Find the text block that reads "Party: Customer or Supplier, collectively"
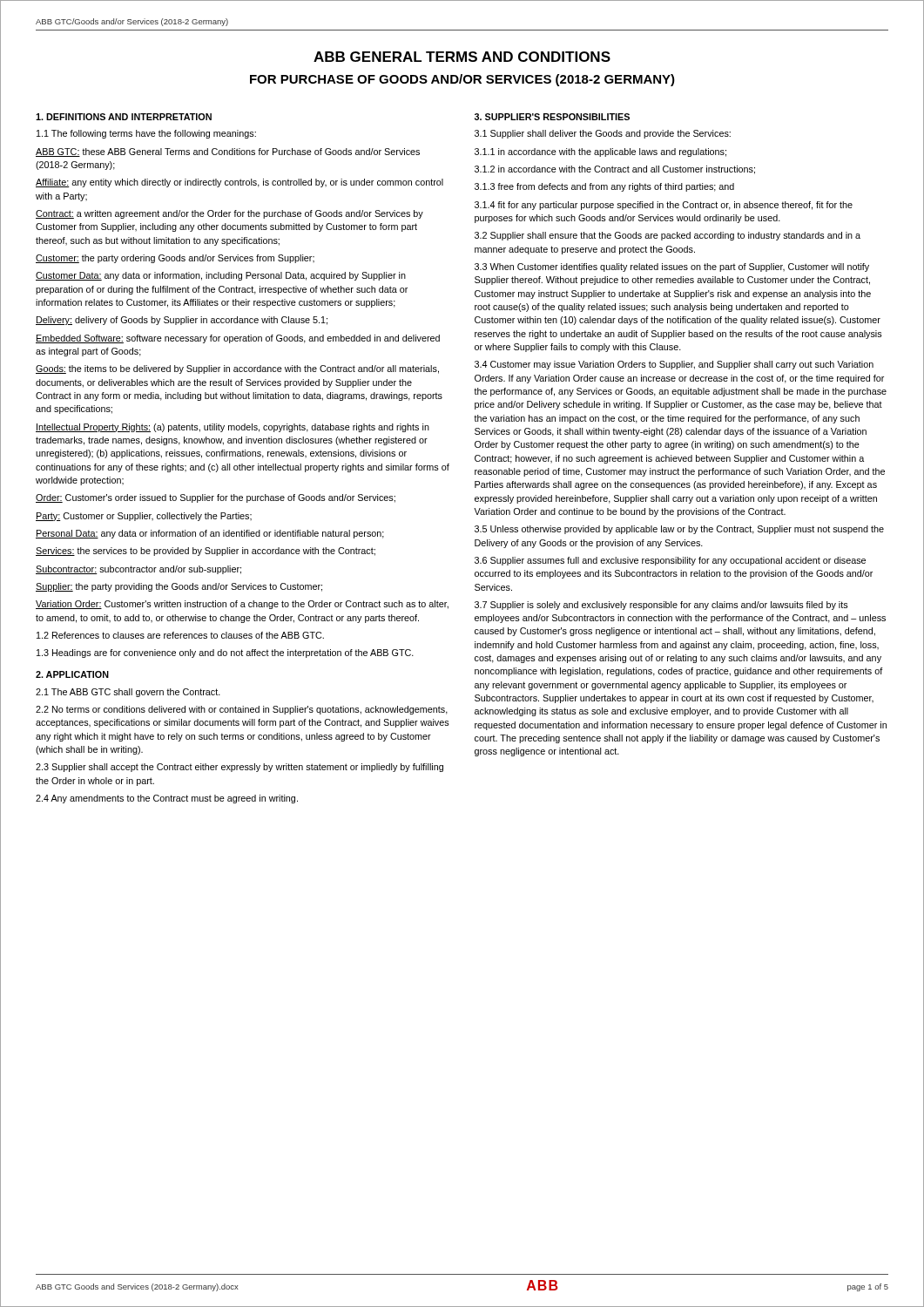 [243, 516]
